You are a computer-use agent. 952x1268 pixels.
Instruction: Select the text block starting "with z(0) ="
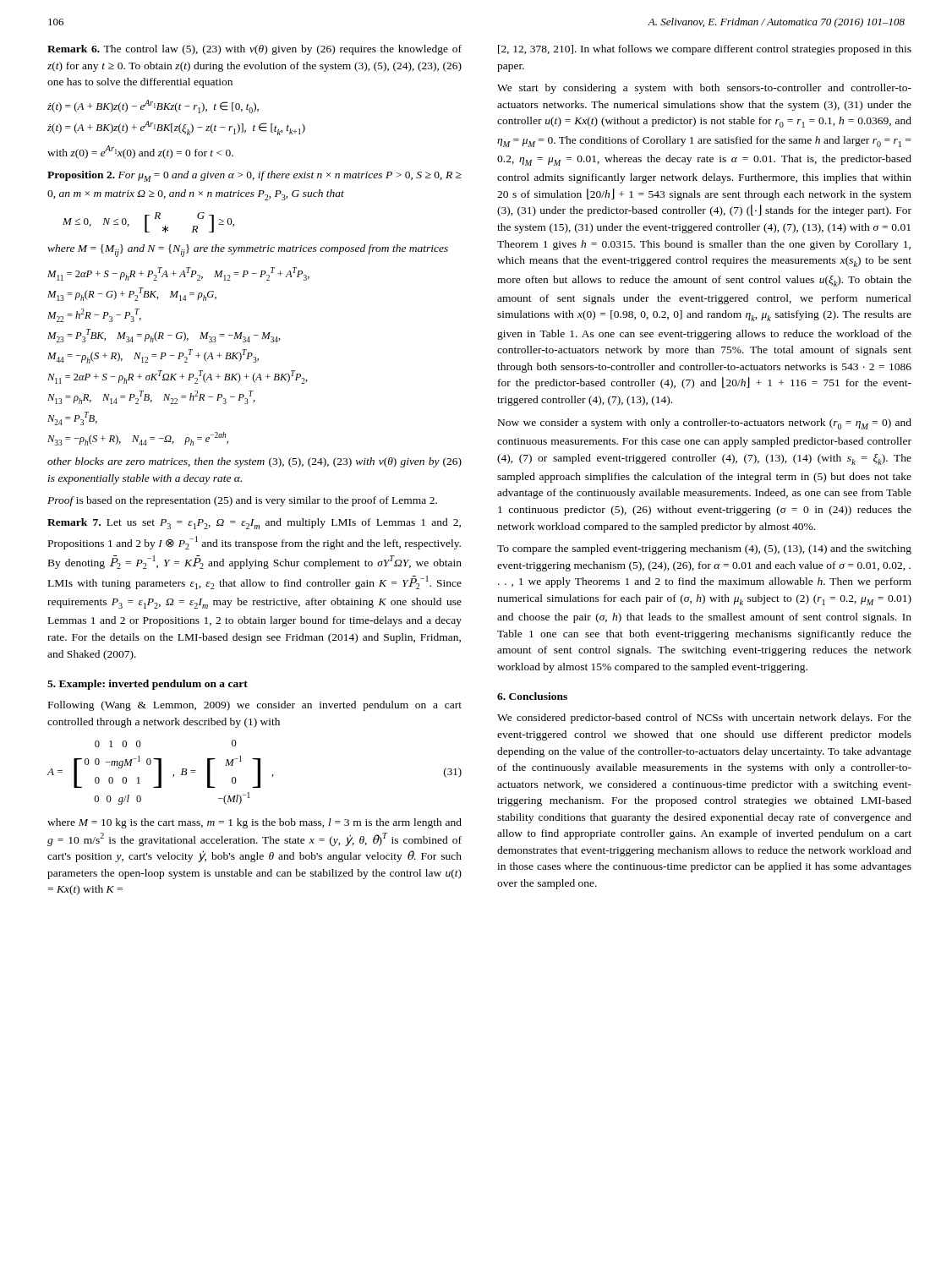[140, 152]
